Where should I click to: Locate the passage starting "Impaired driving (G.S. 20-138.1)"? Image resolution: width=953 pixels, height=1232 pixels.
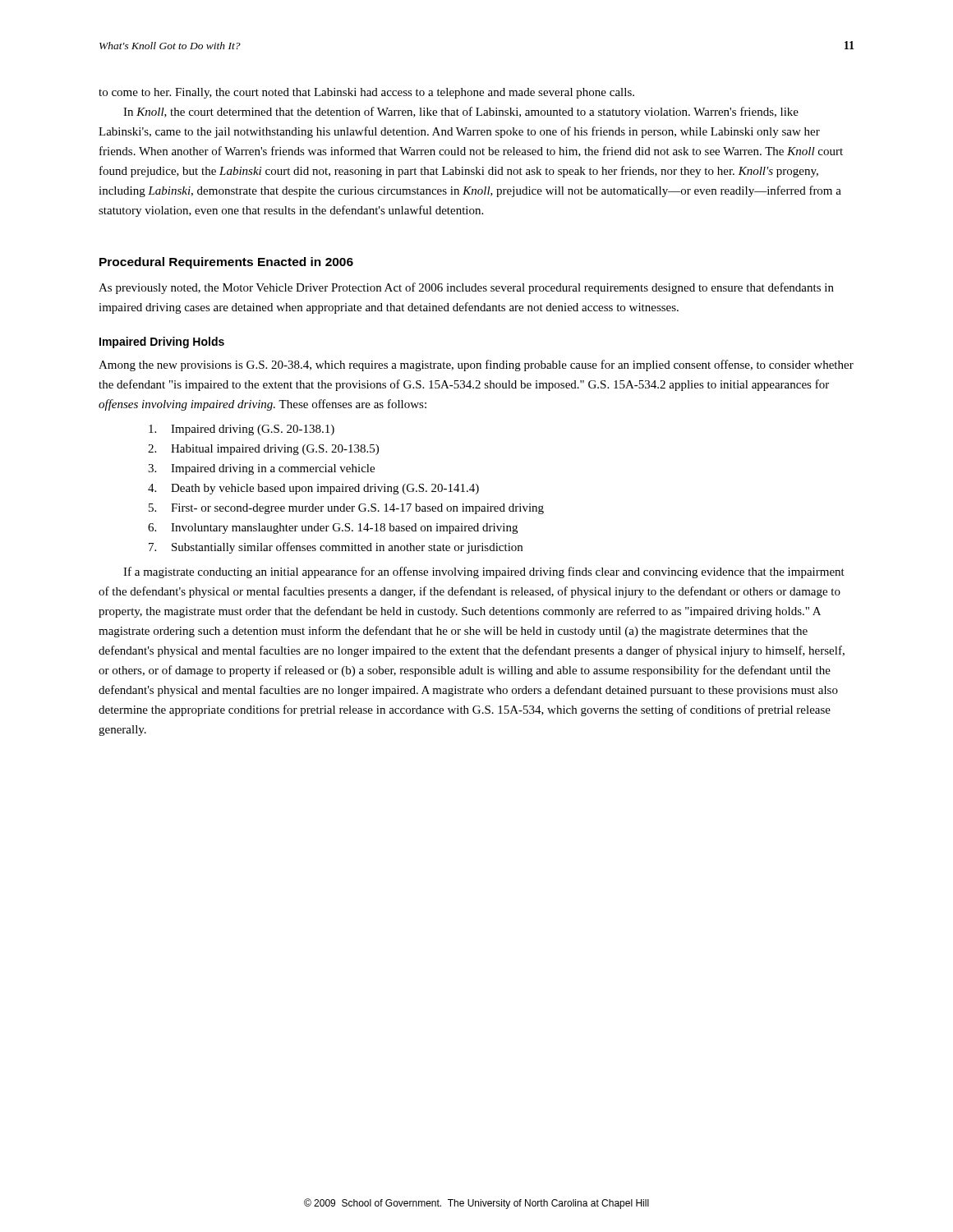241,429
